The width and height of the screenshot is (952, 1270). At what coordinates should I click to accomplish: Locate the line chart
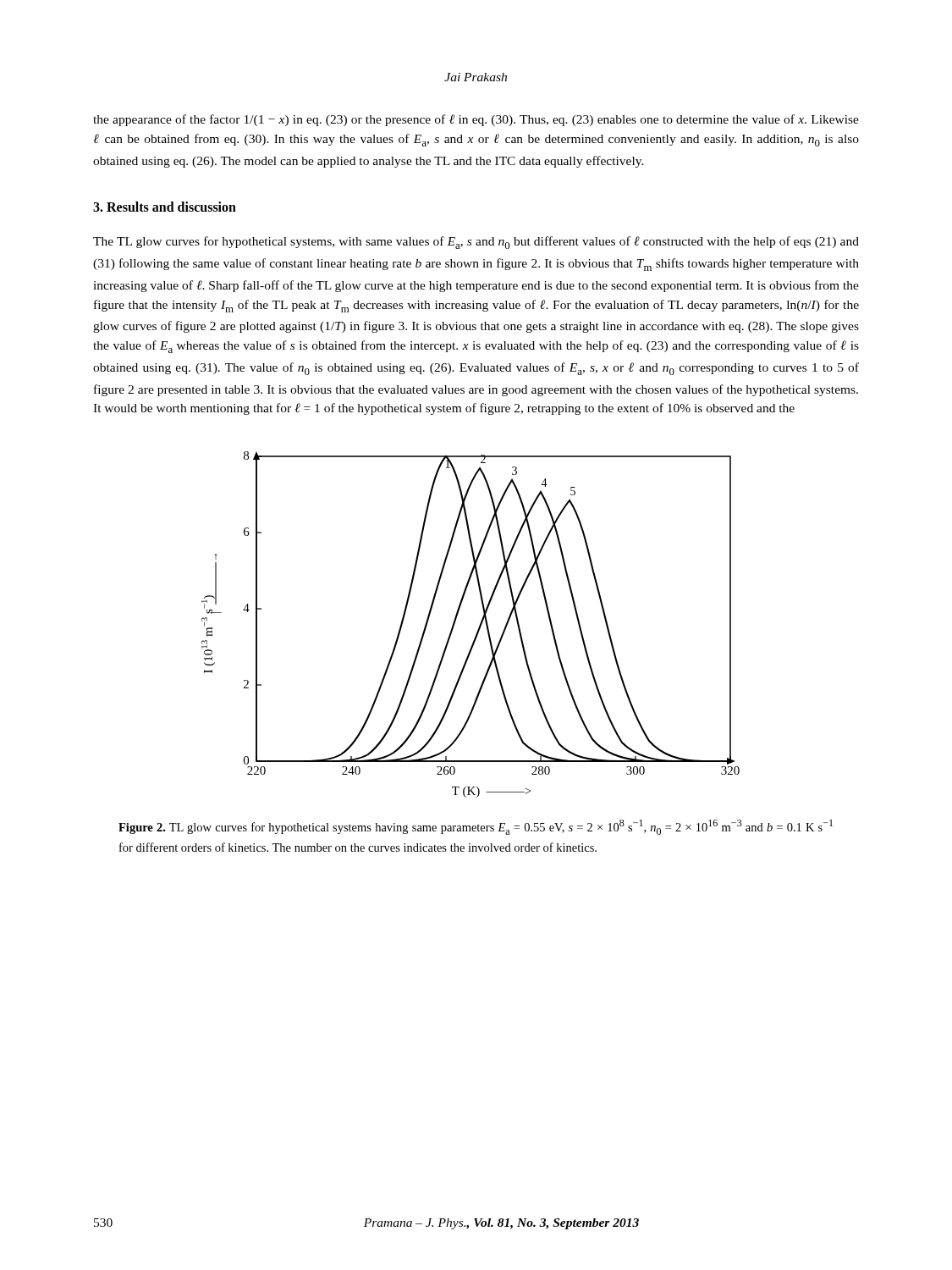point(476,629)
